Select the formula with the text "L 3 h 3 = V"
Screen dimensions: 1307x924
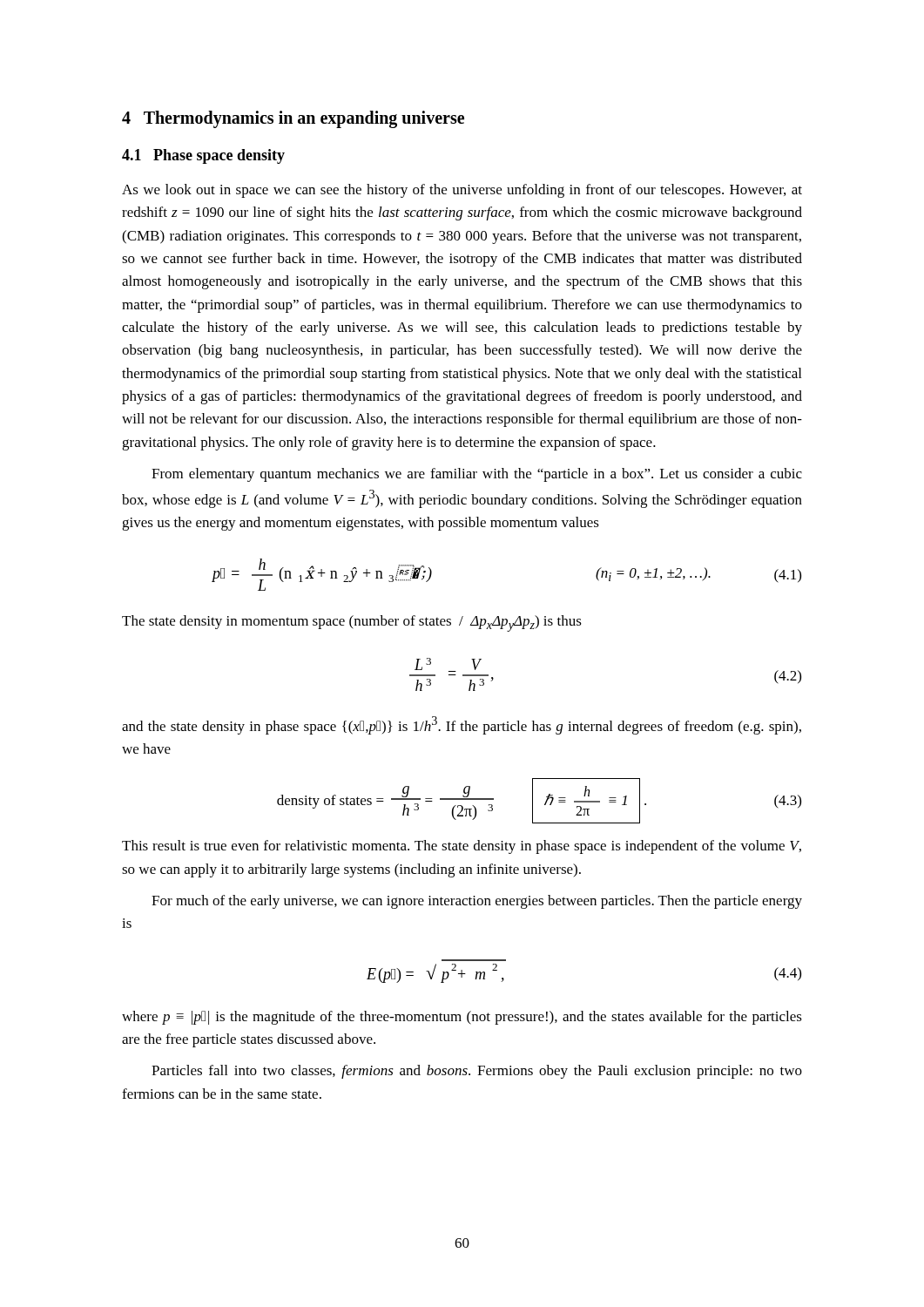click(x=462, y=676)
